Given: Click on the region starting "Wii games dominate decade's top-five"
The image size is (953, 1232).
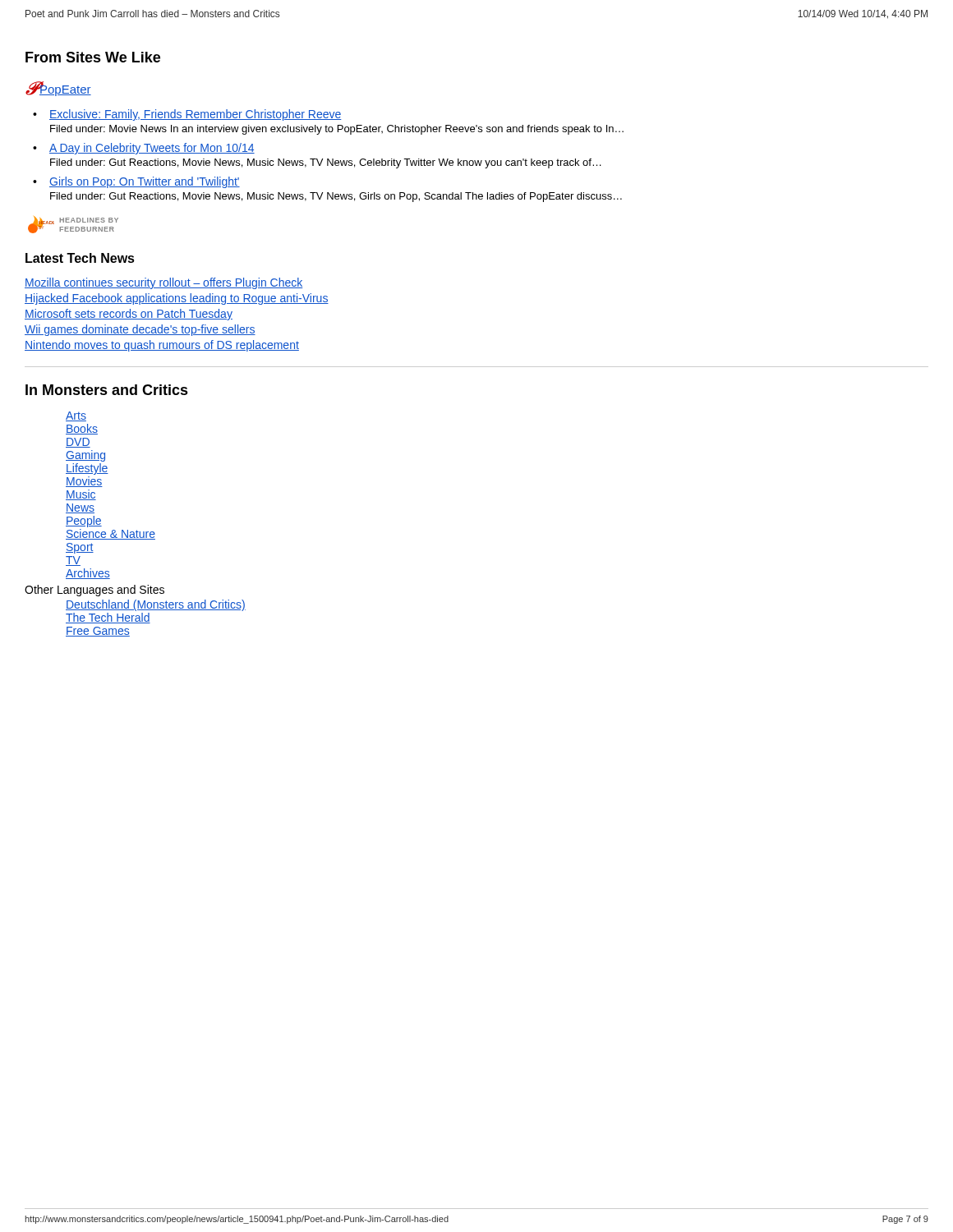Looking at the screenshot, I should click(x=140, y=329).
